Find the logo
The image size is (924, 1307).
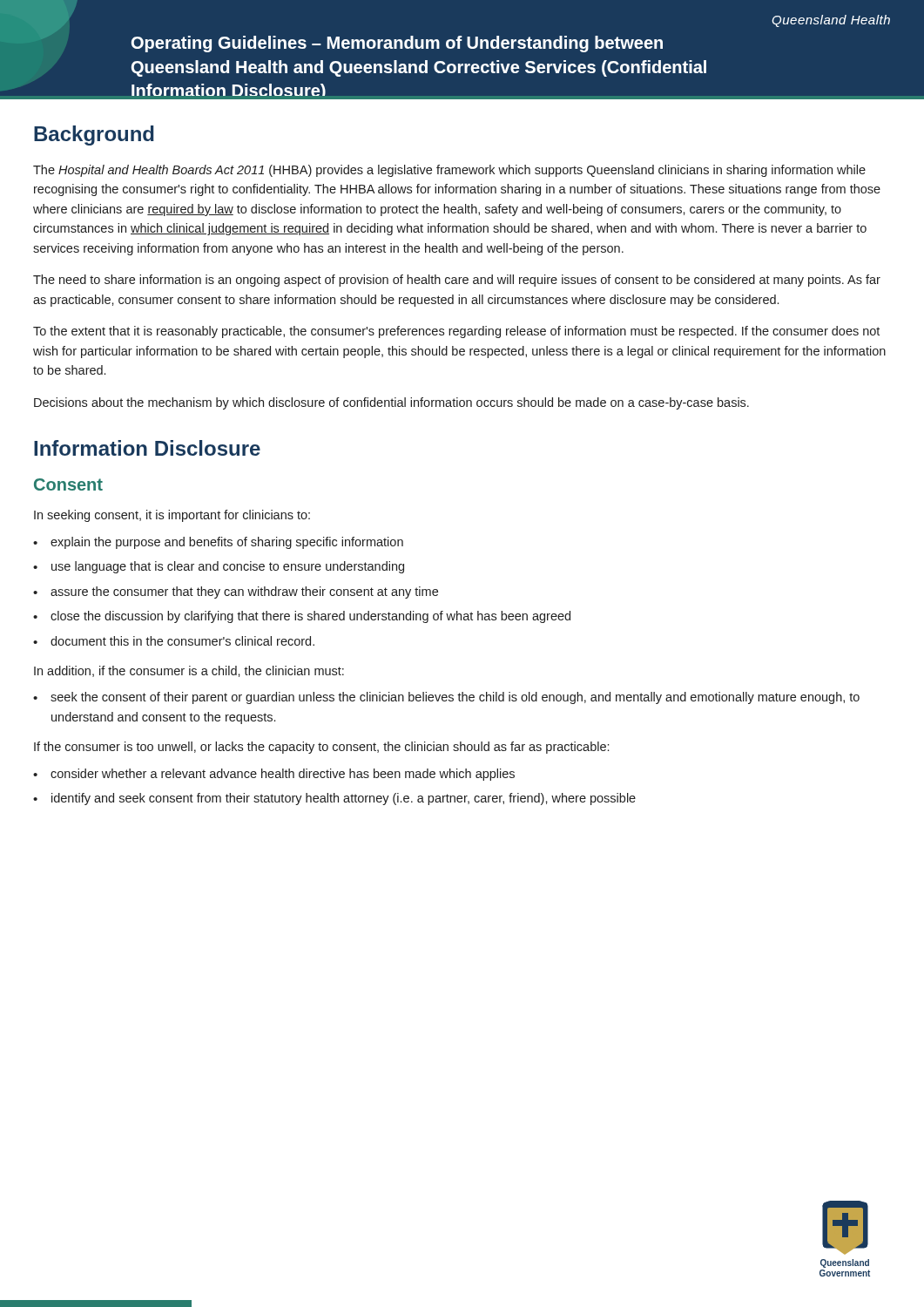click(x=845, y=1242)
